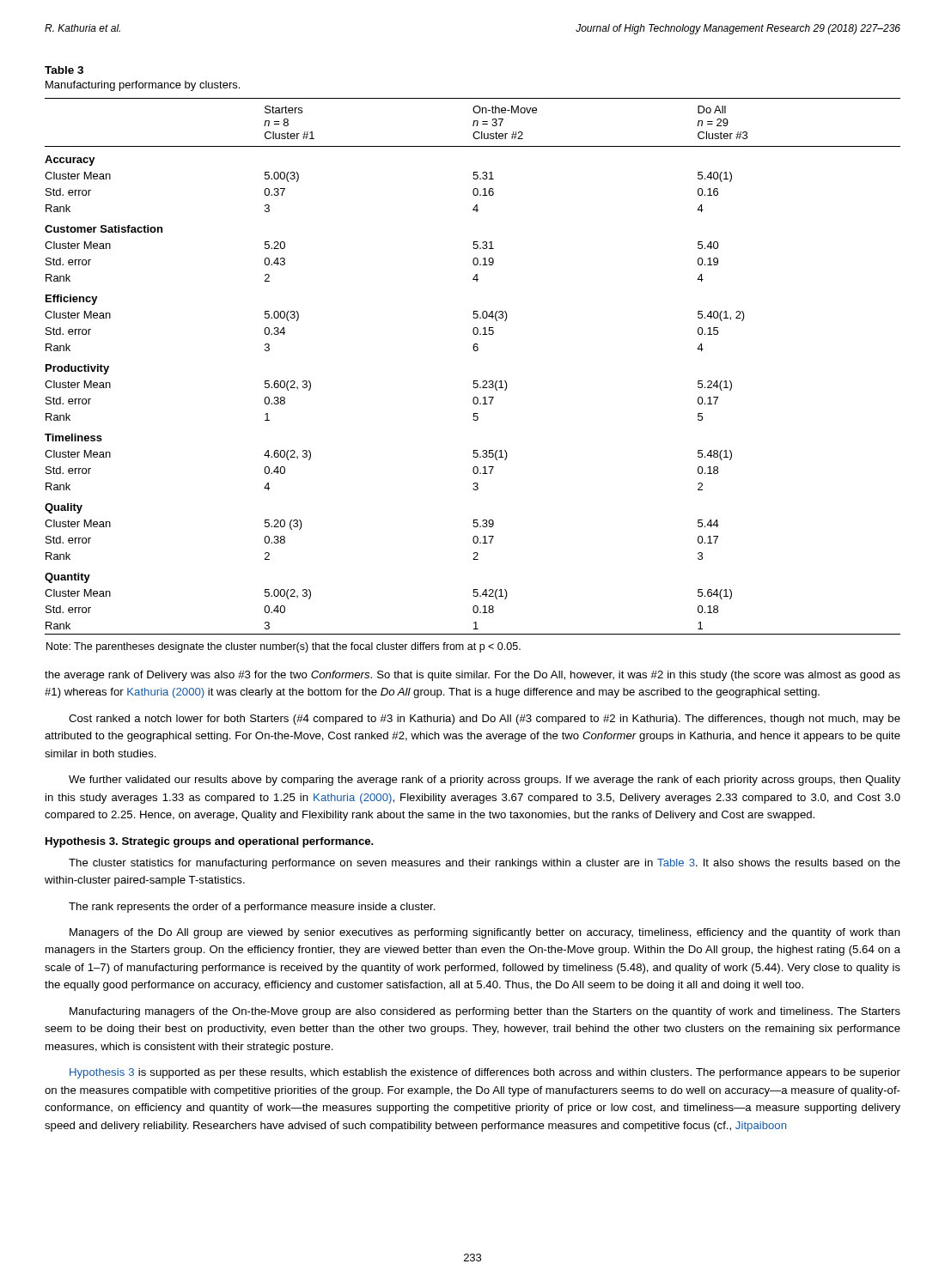Select the text block containing "The rank represents the order of"
Screen dimensions: 1288x945
tap(252, 908)
